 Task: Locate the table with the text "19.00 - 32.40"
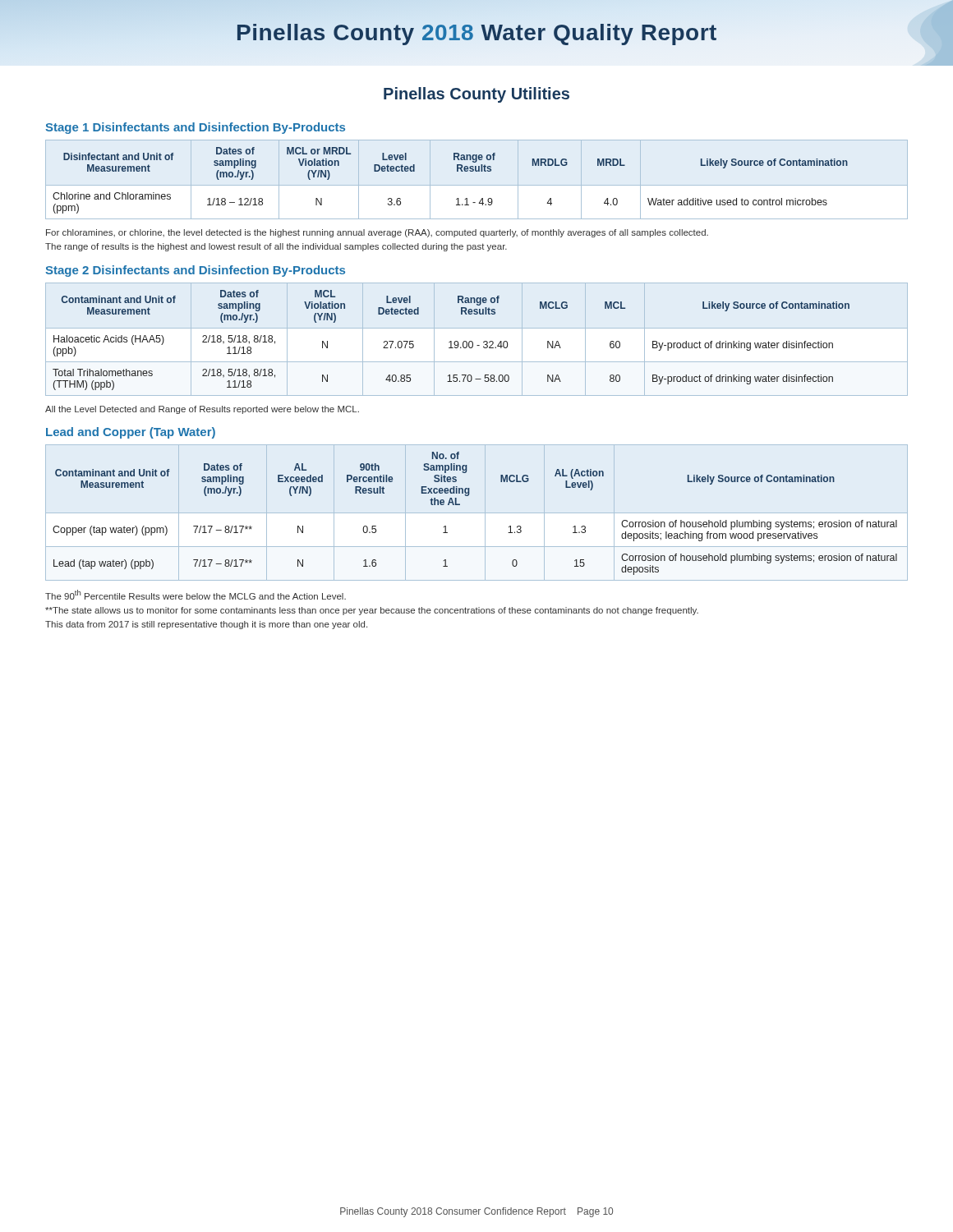pyautogui.click(x=476, y=339)
